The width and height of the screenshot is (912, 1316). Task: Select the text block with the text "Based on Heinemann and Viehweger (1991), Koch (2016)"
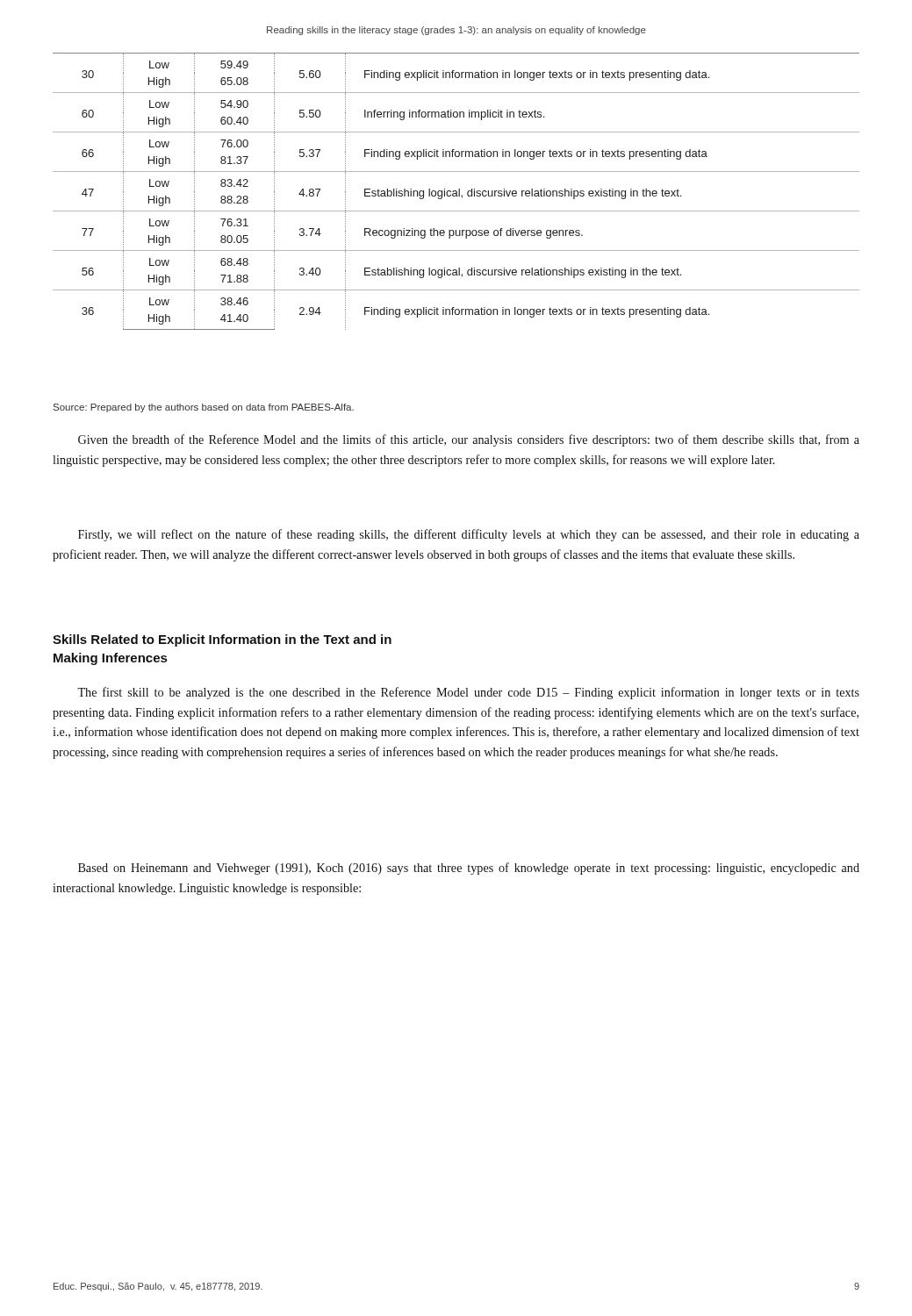(456, 878)
